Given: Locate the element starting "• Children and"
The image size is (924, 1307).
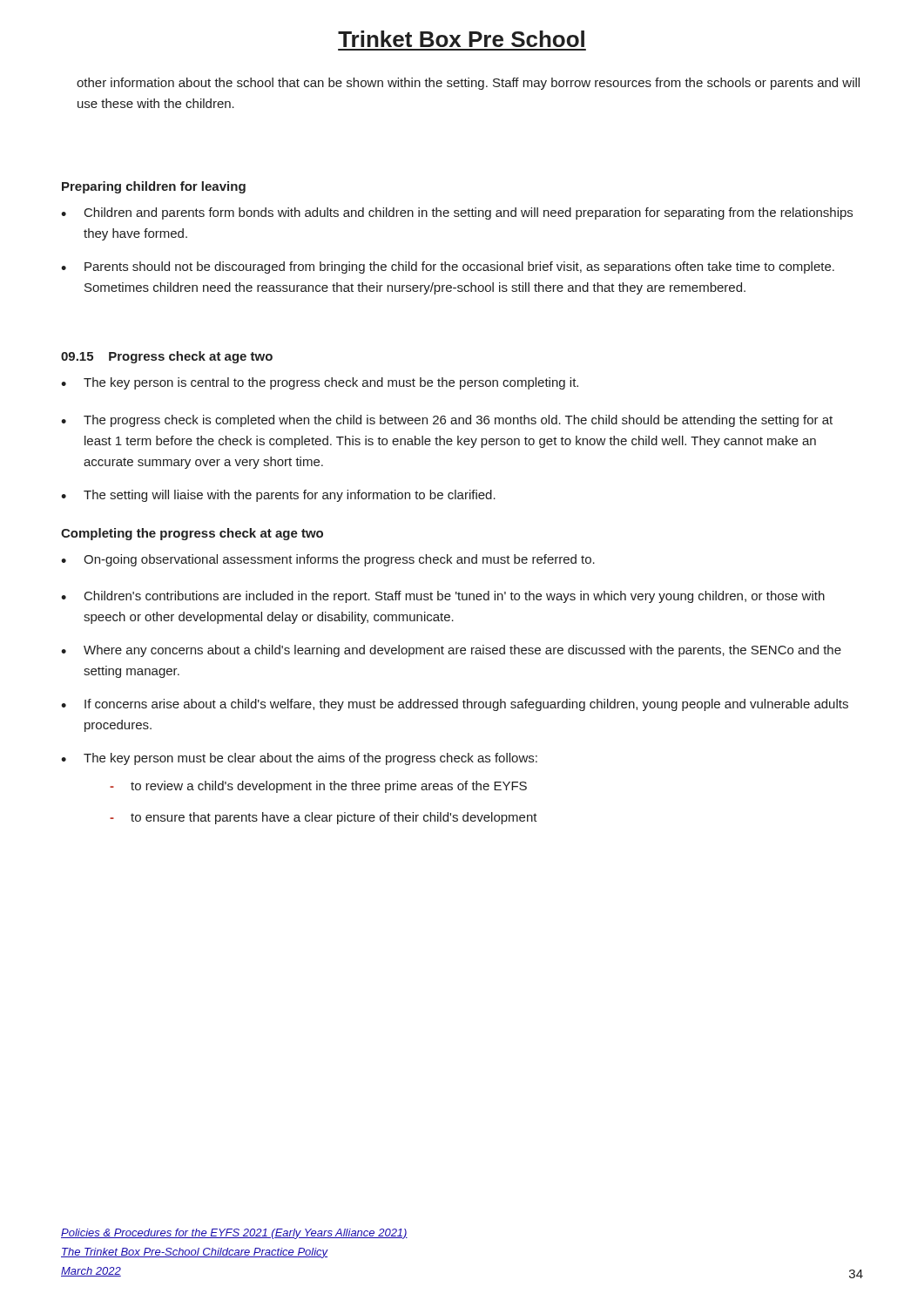Looking at the screenshot, I should (x=462, y=223).
